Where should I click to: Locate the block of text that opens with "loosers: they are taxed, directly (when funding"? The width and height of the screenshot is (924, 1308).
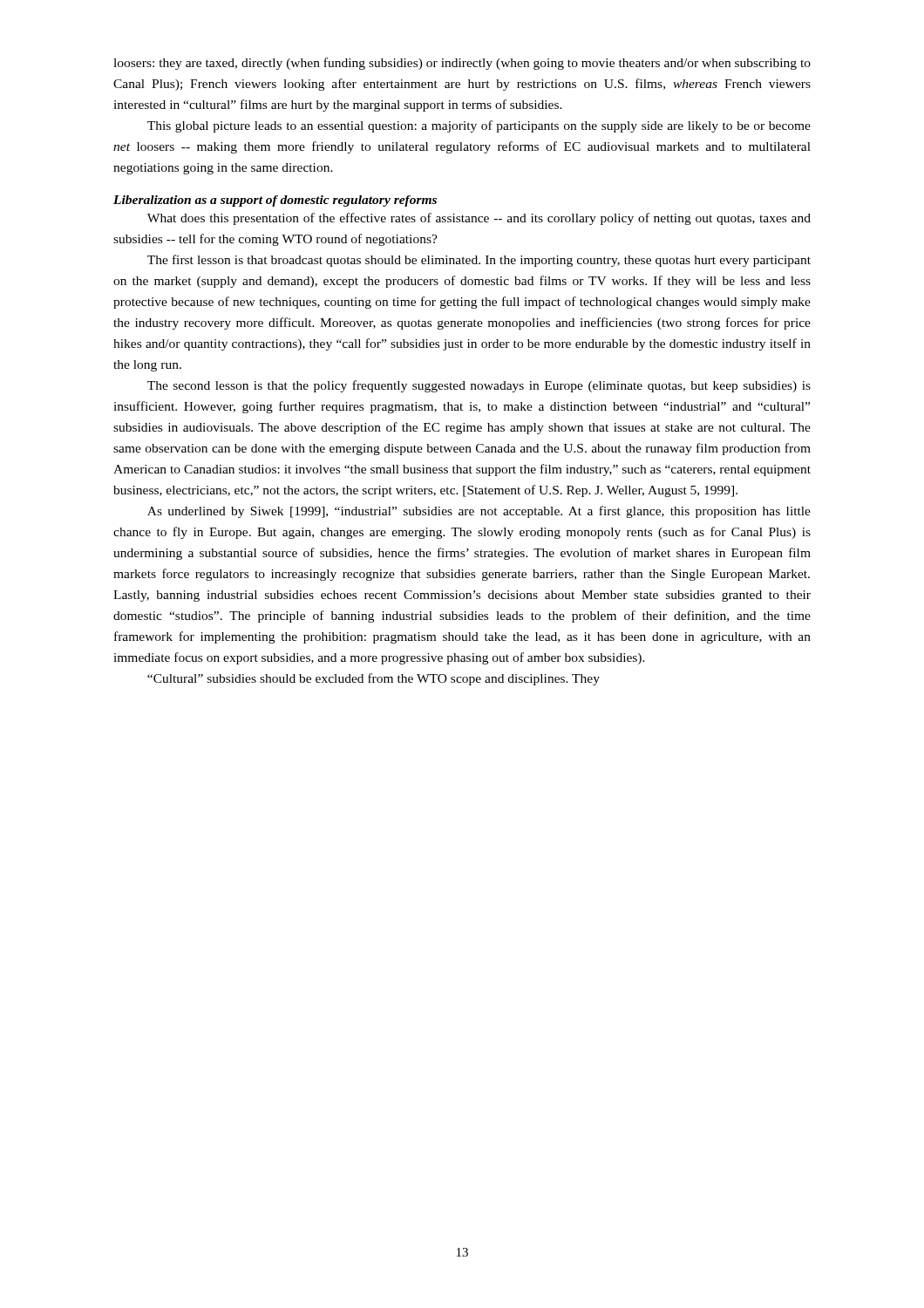[462, 84]
